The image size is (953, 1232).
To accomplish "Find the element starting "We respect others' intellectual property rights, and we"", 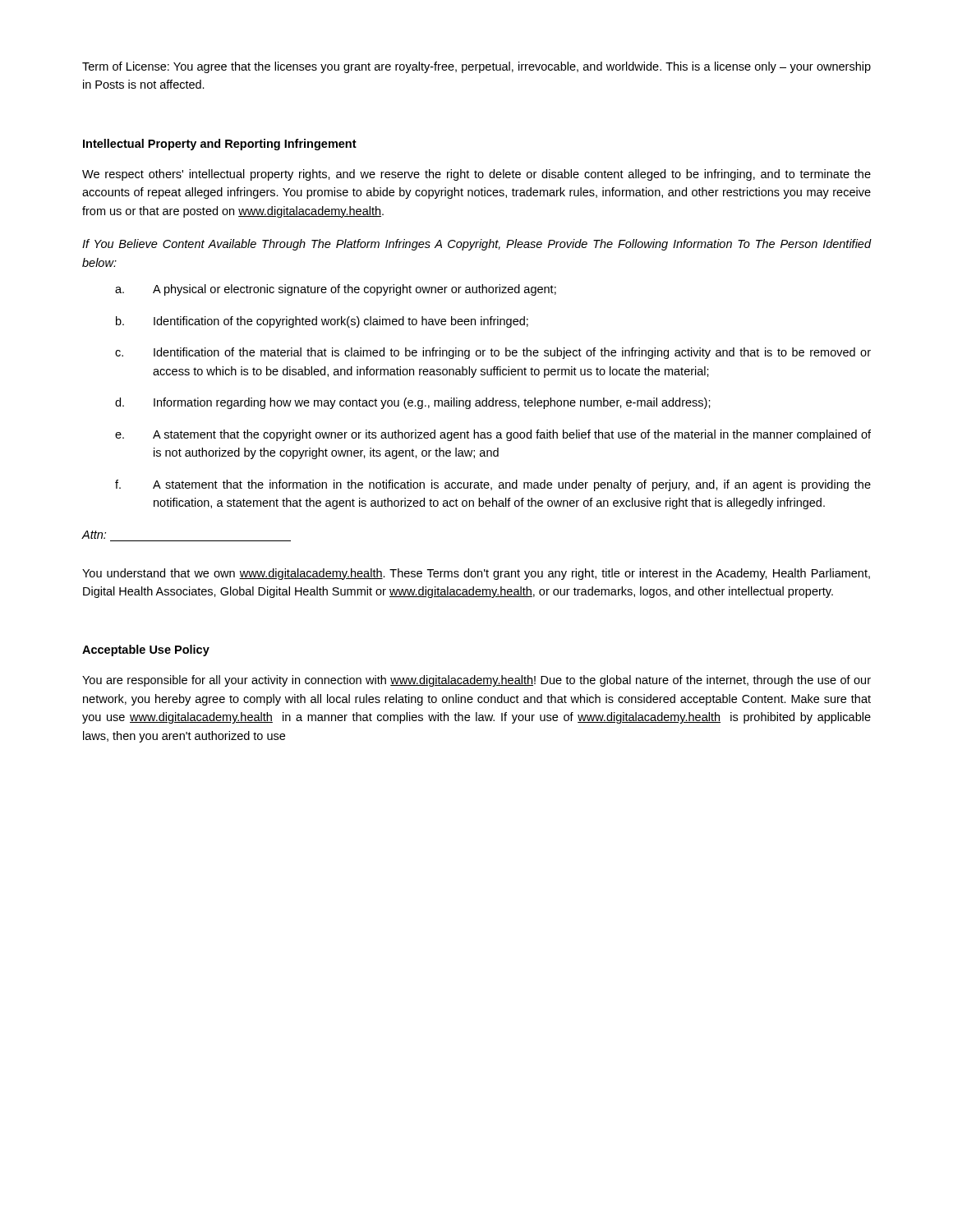I will pos(476,193).
